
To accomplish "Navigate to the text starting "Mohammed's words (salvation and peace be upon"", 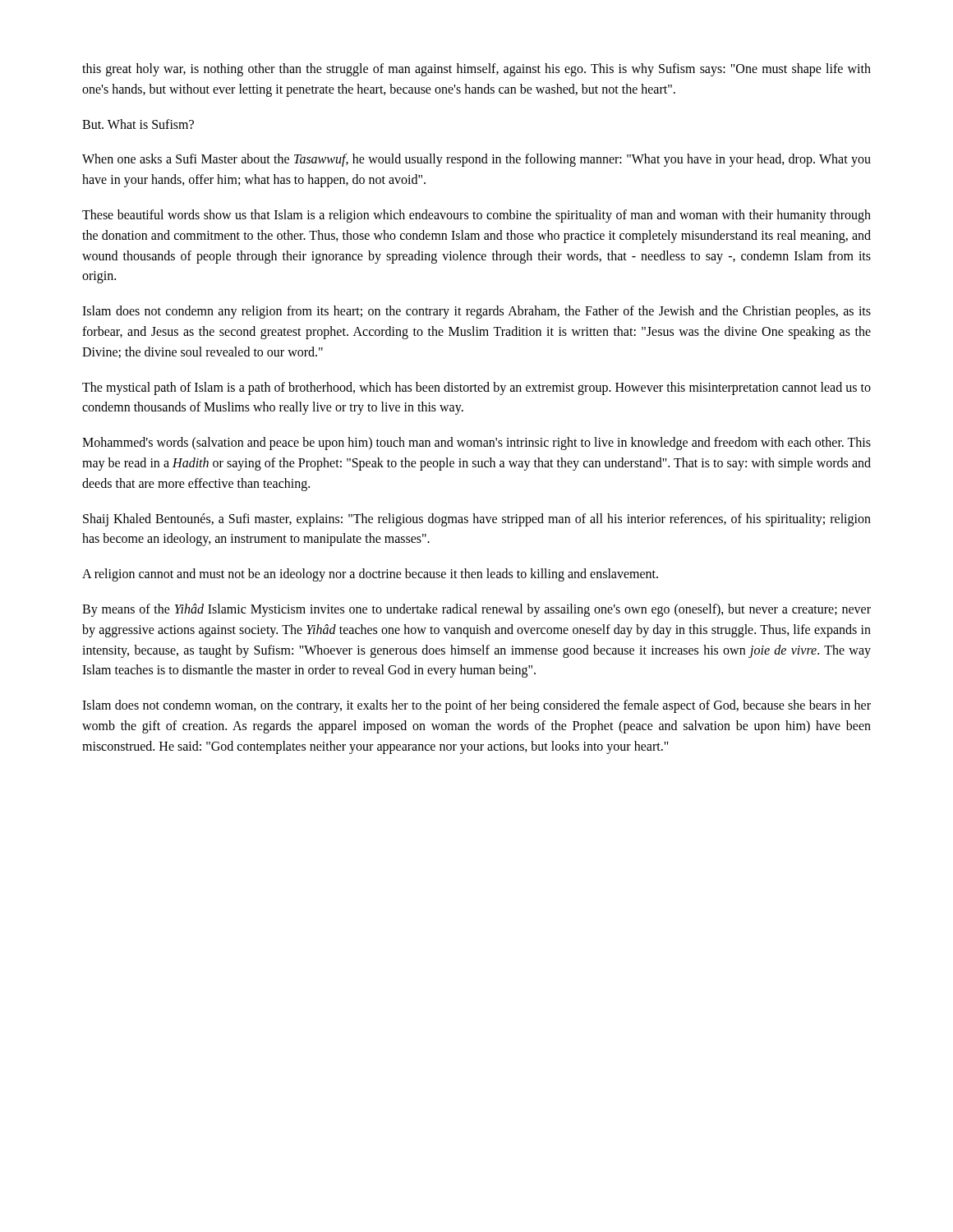I will coord(476,463).
